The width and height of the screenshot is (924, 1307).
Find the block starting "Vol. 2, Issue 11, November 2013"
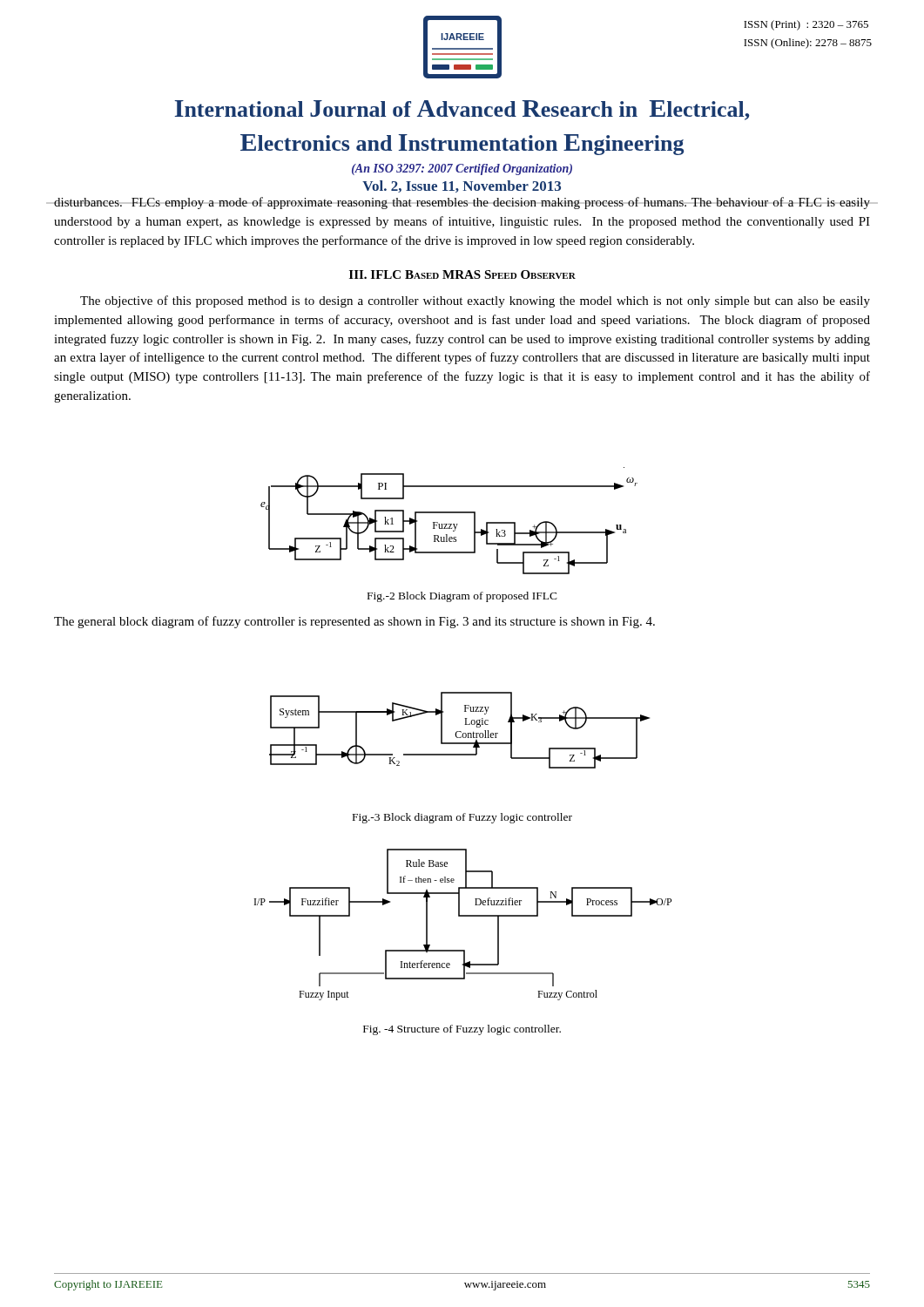[462, 186]
